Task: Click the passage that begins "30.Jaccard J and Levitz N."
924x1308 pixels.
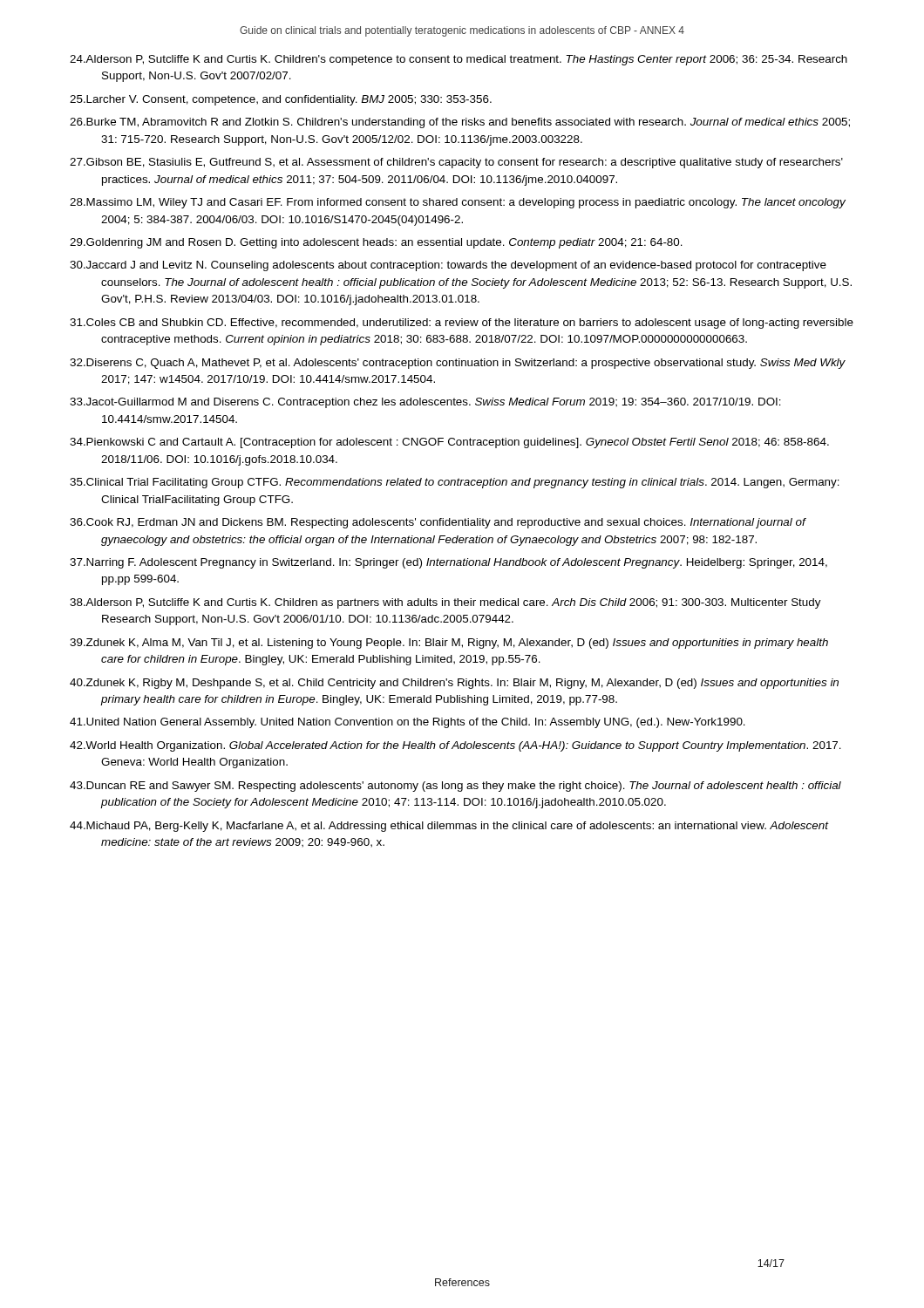Action: 461,282
